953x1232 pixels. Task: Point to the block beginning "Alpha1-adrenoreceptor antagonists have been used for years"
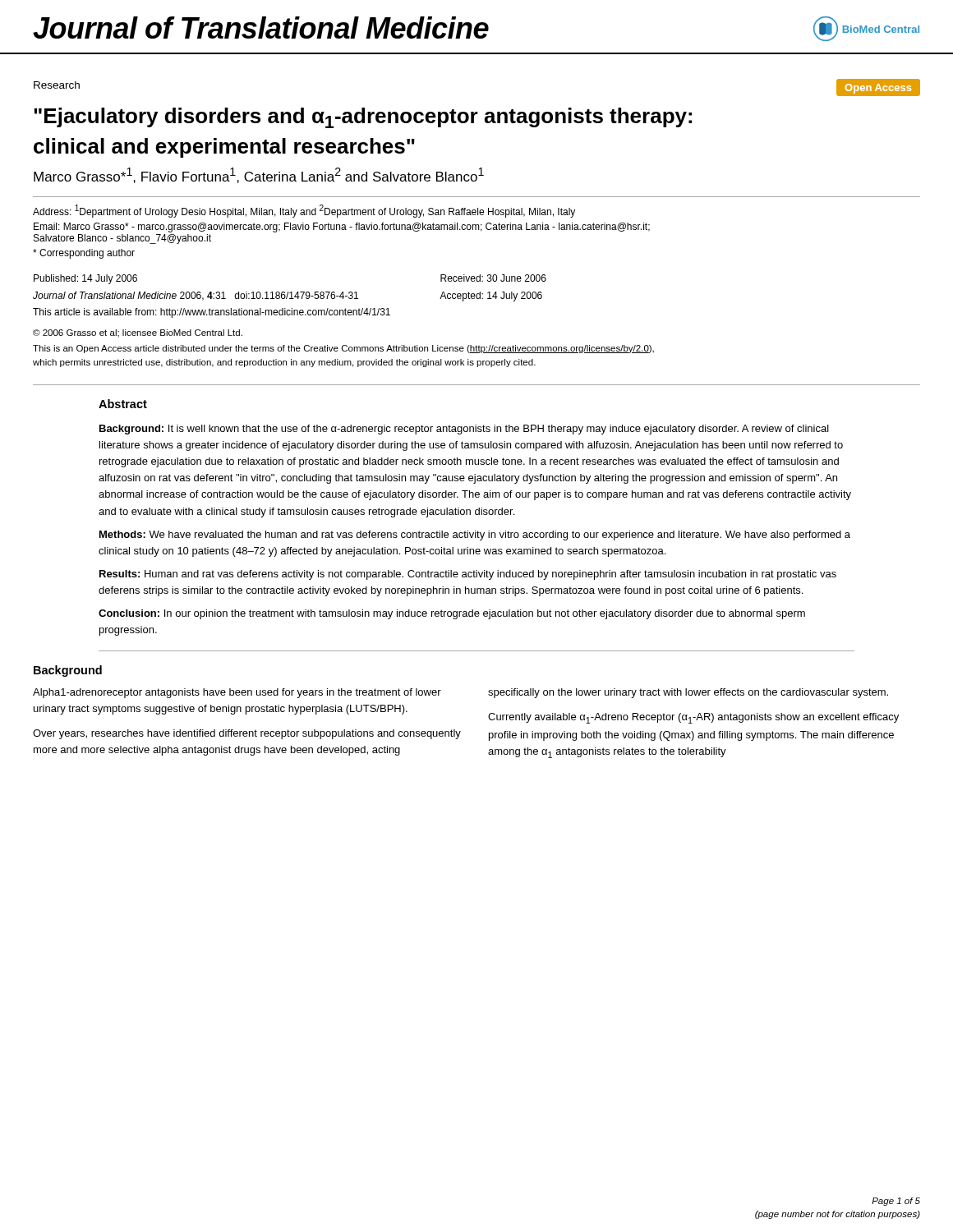point(237,700)
